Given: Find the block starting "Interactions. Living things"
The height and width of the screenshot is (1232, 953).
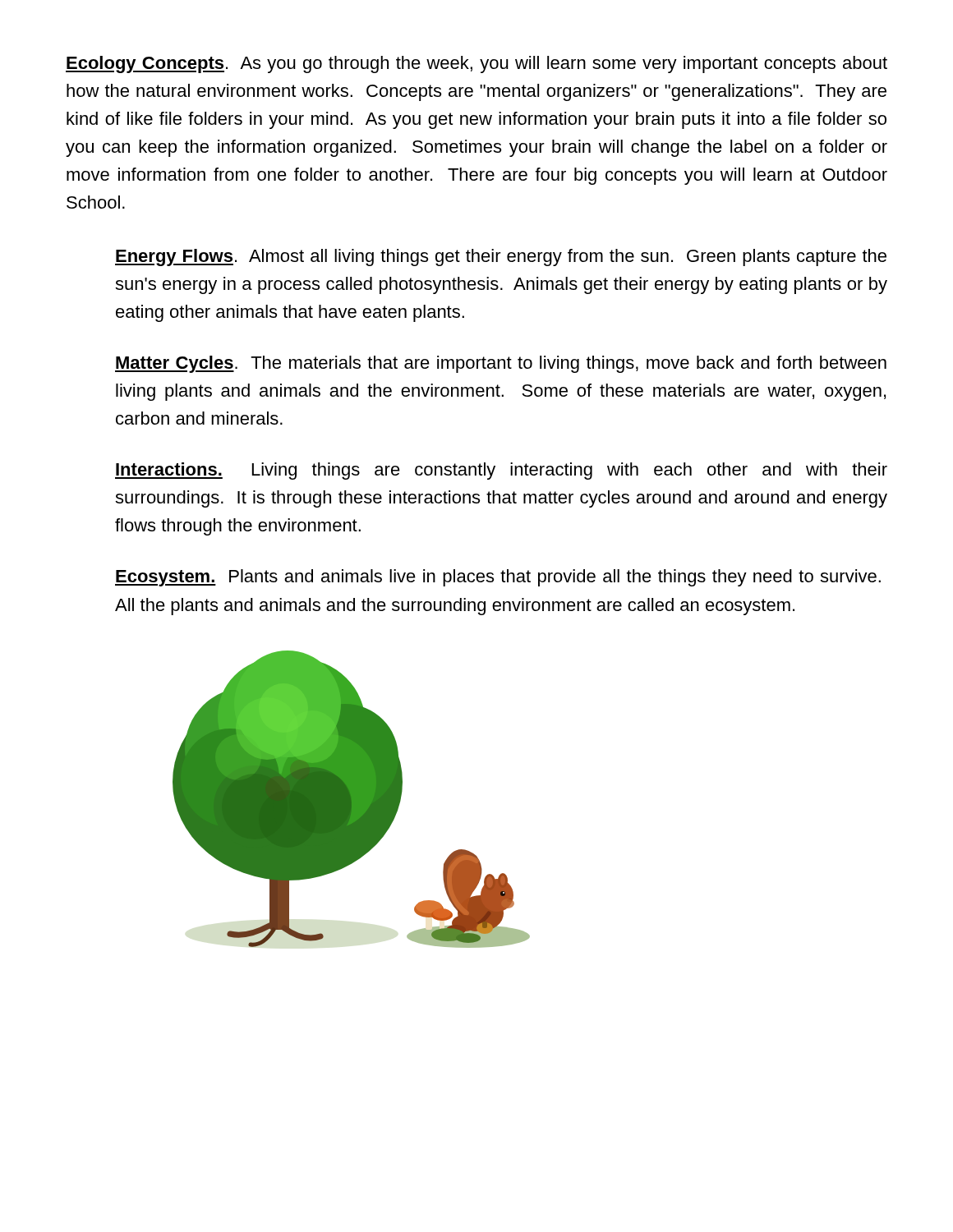Looking at the screenshot, I should coord(501,498).
